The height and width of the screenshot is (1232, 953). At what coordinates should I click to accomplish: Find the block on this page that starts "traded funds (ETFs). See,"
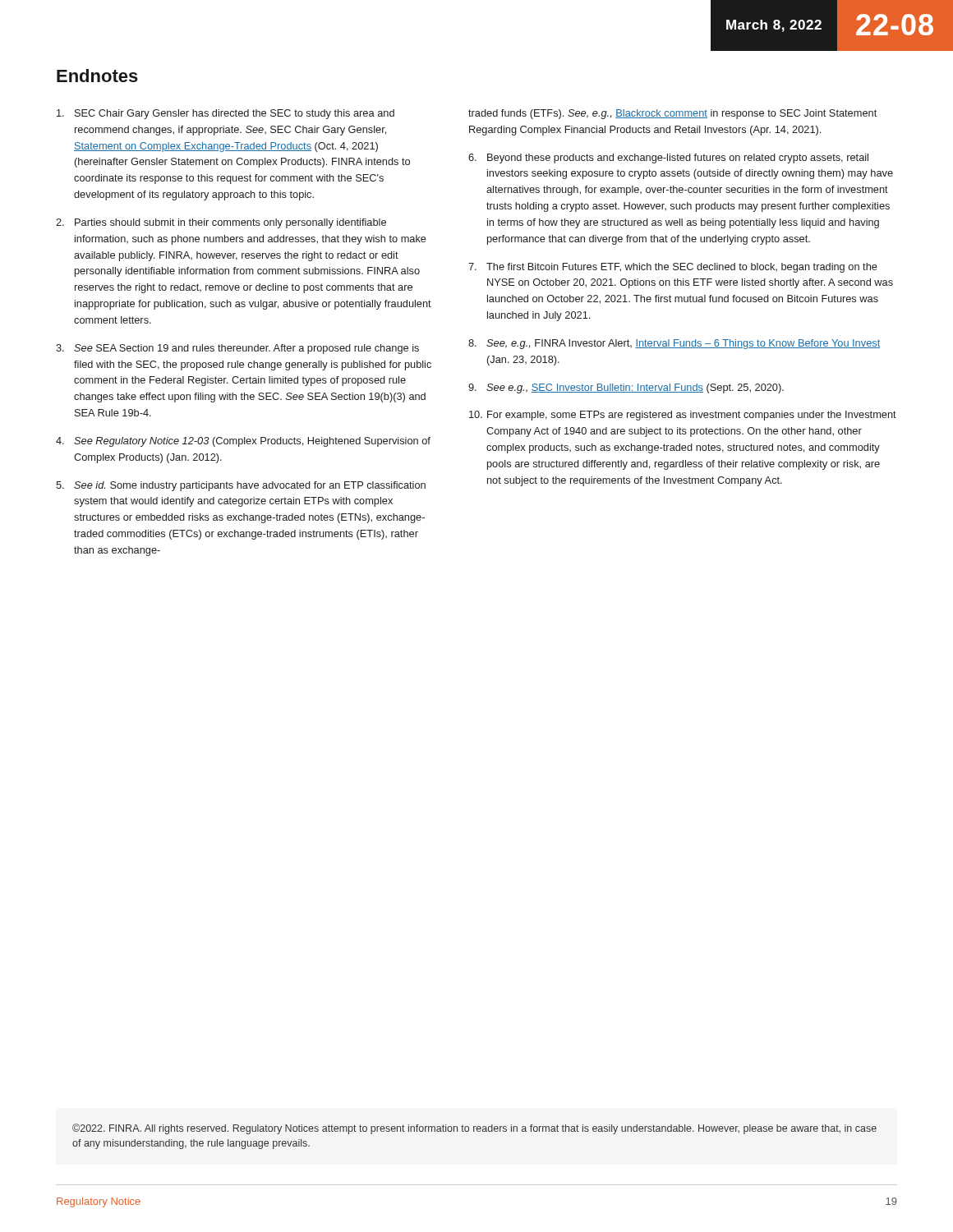pyautogui.click(x=683, y=121)
